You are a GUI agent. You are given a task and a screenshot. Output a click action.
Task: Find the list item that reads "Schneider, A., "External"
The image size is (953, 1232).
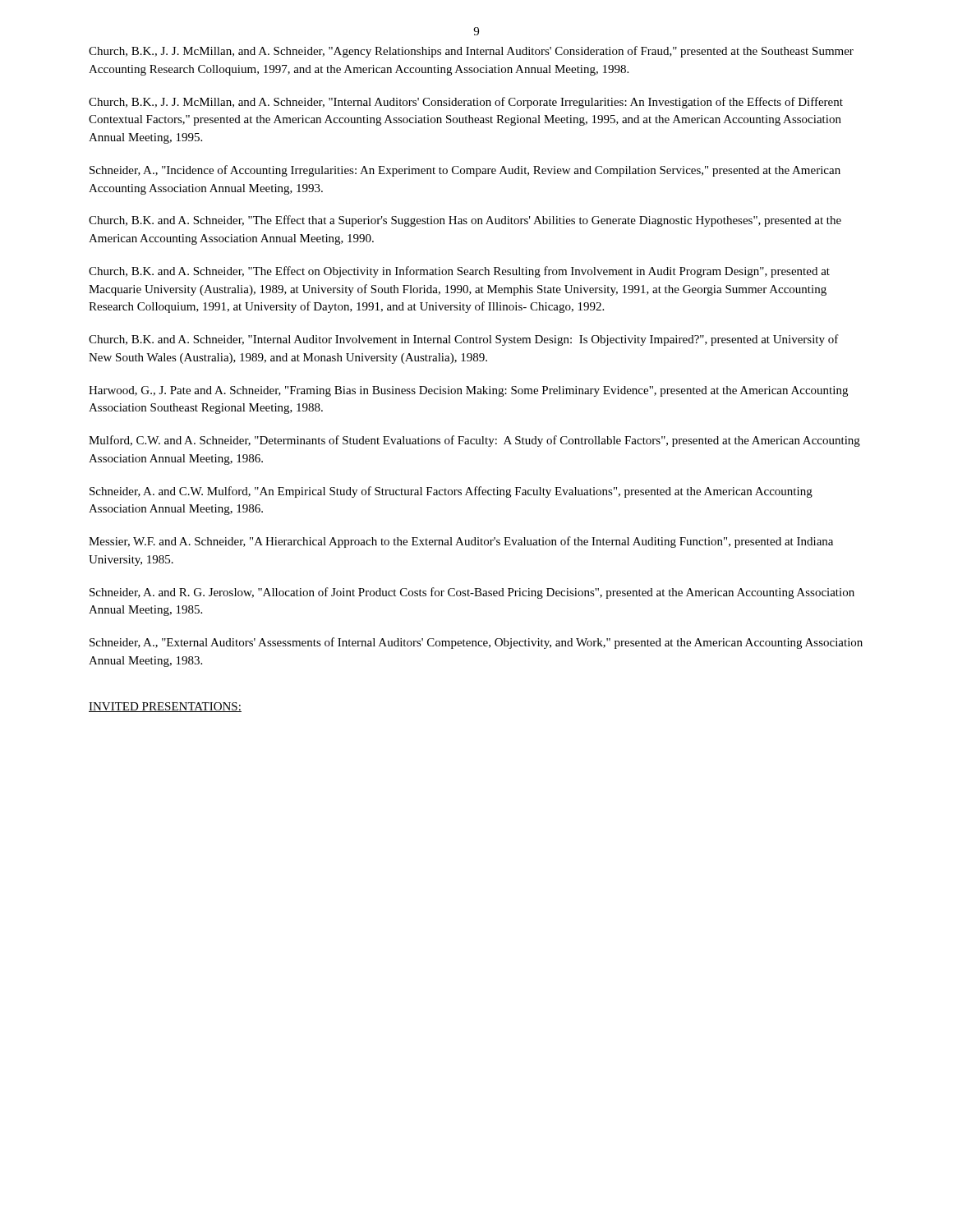[476, 651]
